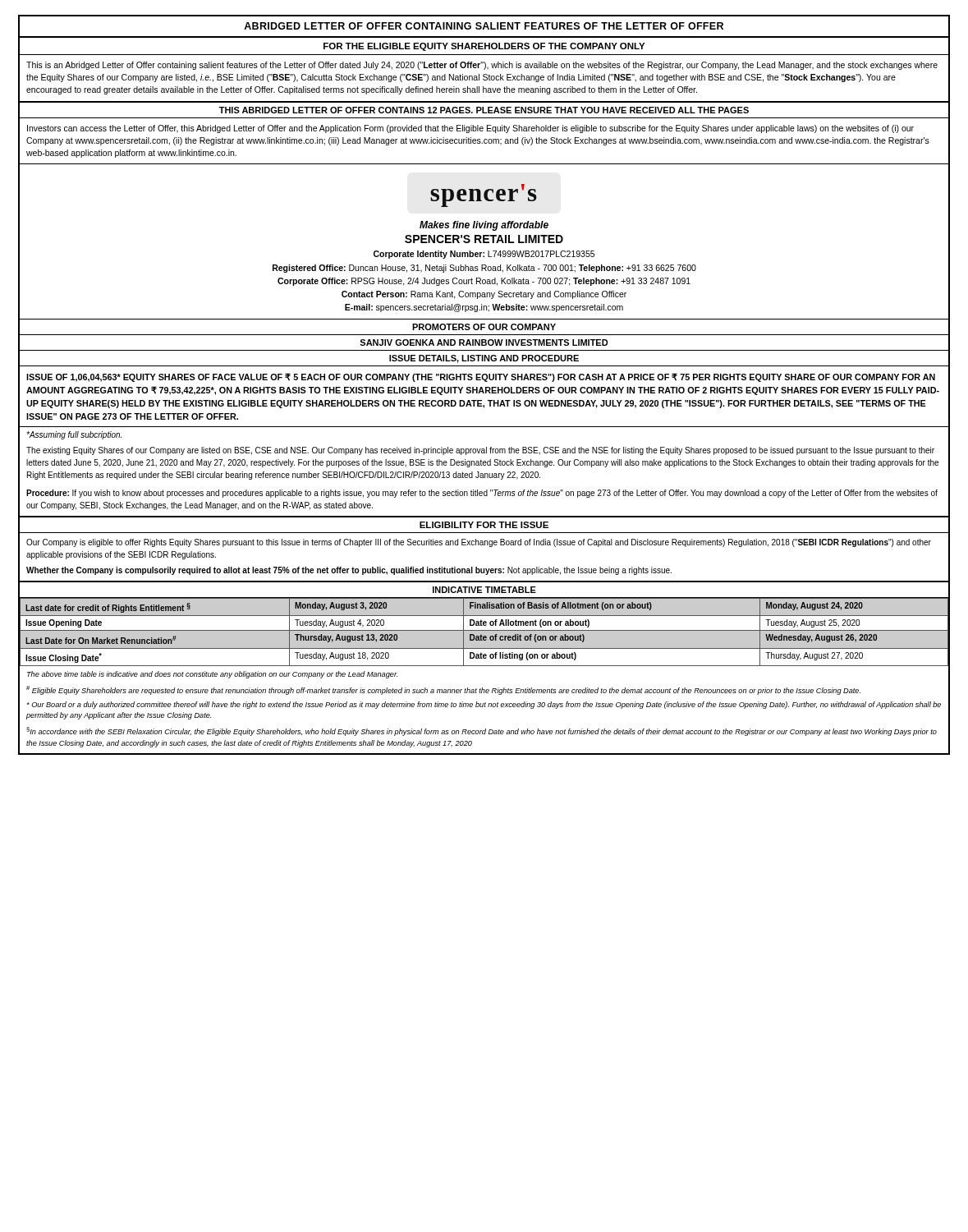This screenshot has width=968, height=1232.
Task: Click on the text starting "THIS ABRIDGED LETTER OF"
Action: 484,110
